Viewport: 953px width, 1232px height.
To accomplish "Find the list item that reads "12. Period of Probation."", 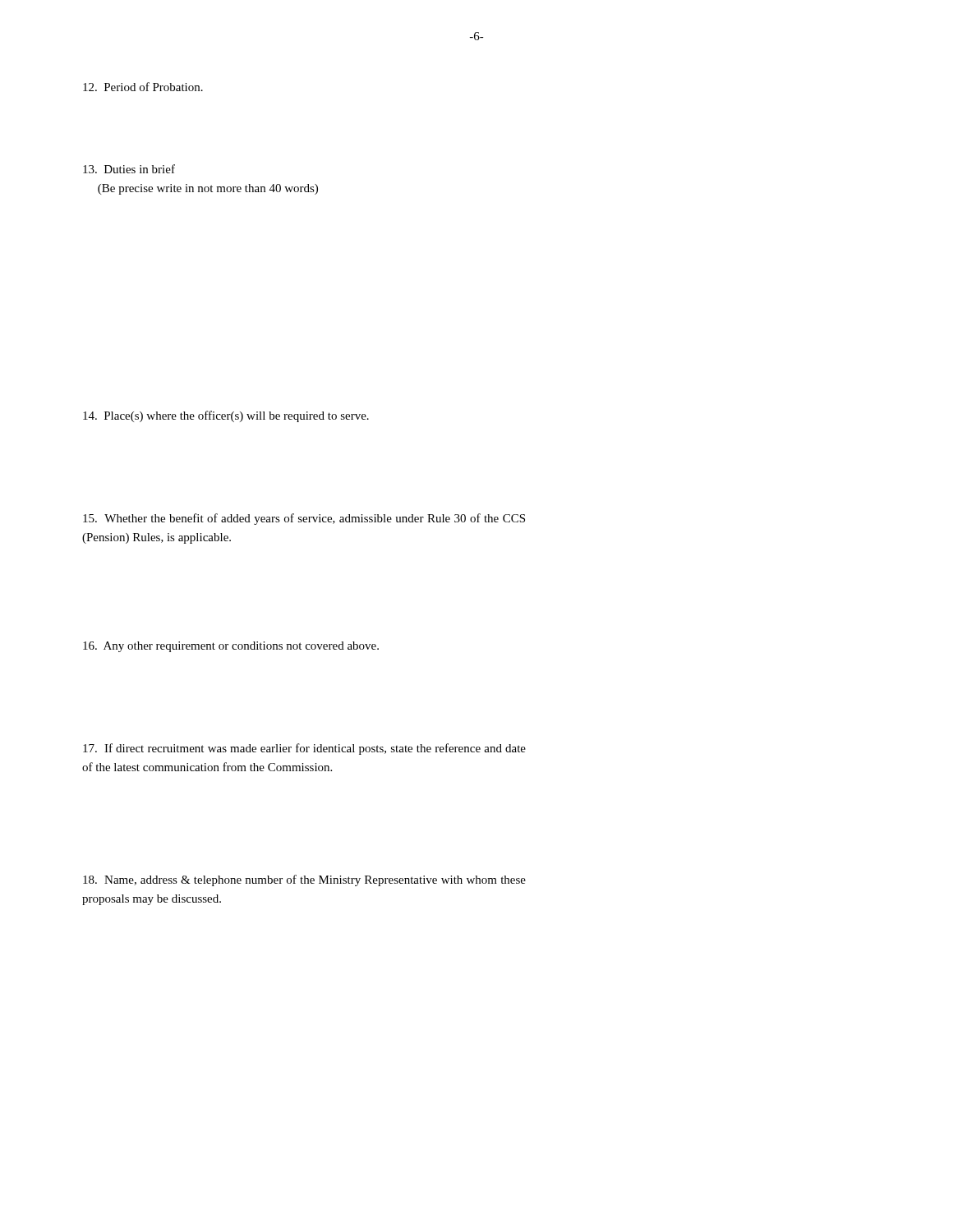I will [143, 87].
